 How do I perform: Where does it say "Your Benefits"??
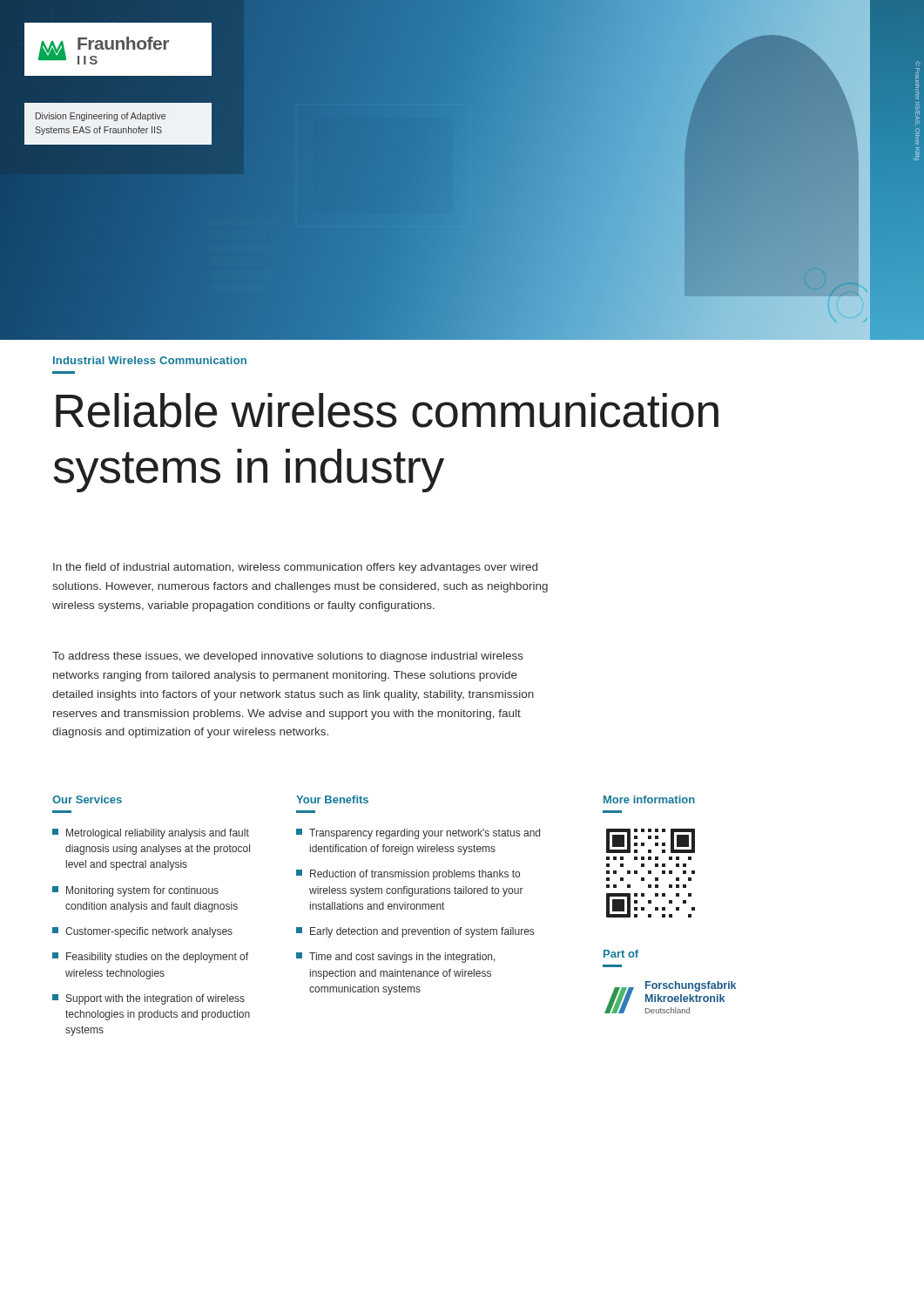pos(333,803)
